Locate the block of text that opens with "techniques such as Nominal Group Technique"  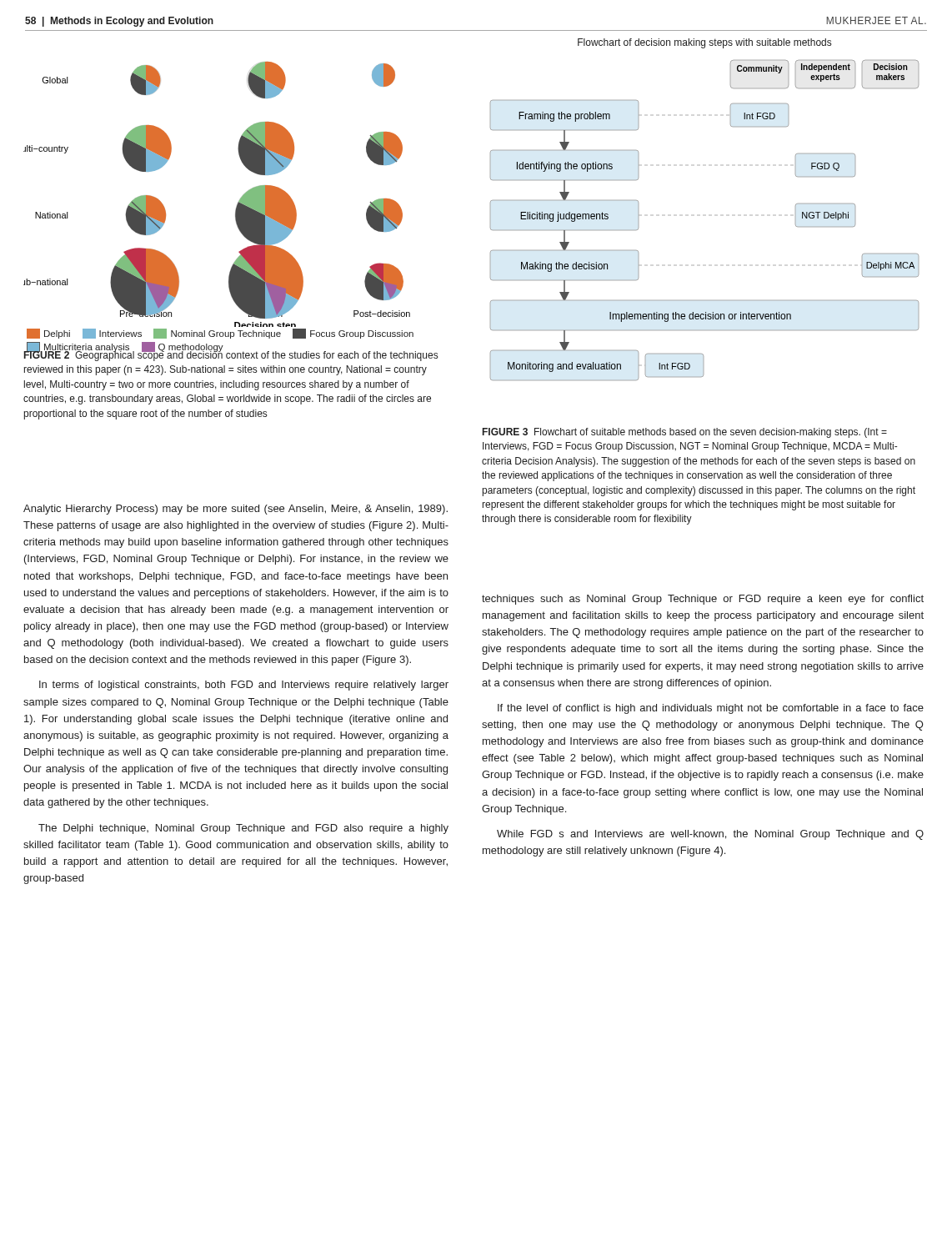(x=703, y=725)
